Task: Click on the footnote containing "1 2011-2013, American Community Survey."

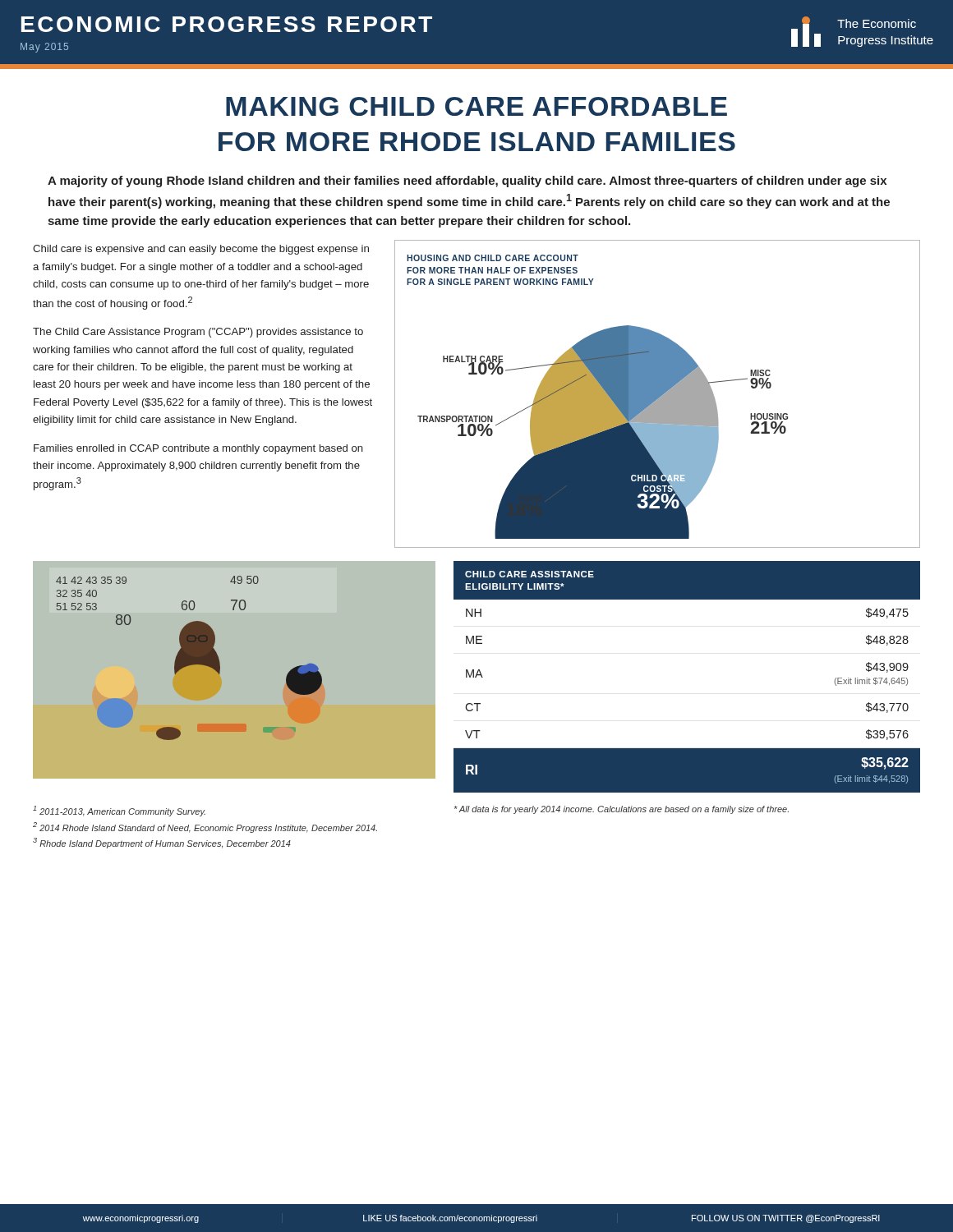Action: pyautogui.click(x=120, y=810)
